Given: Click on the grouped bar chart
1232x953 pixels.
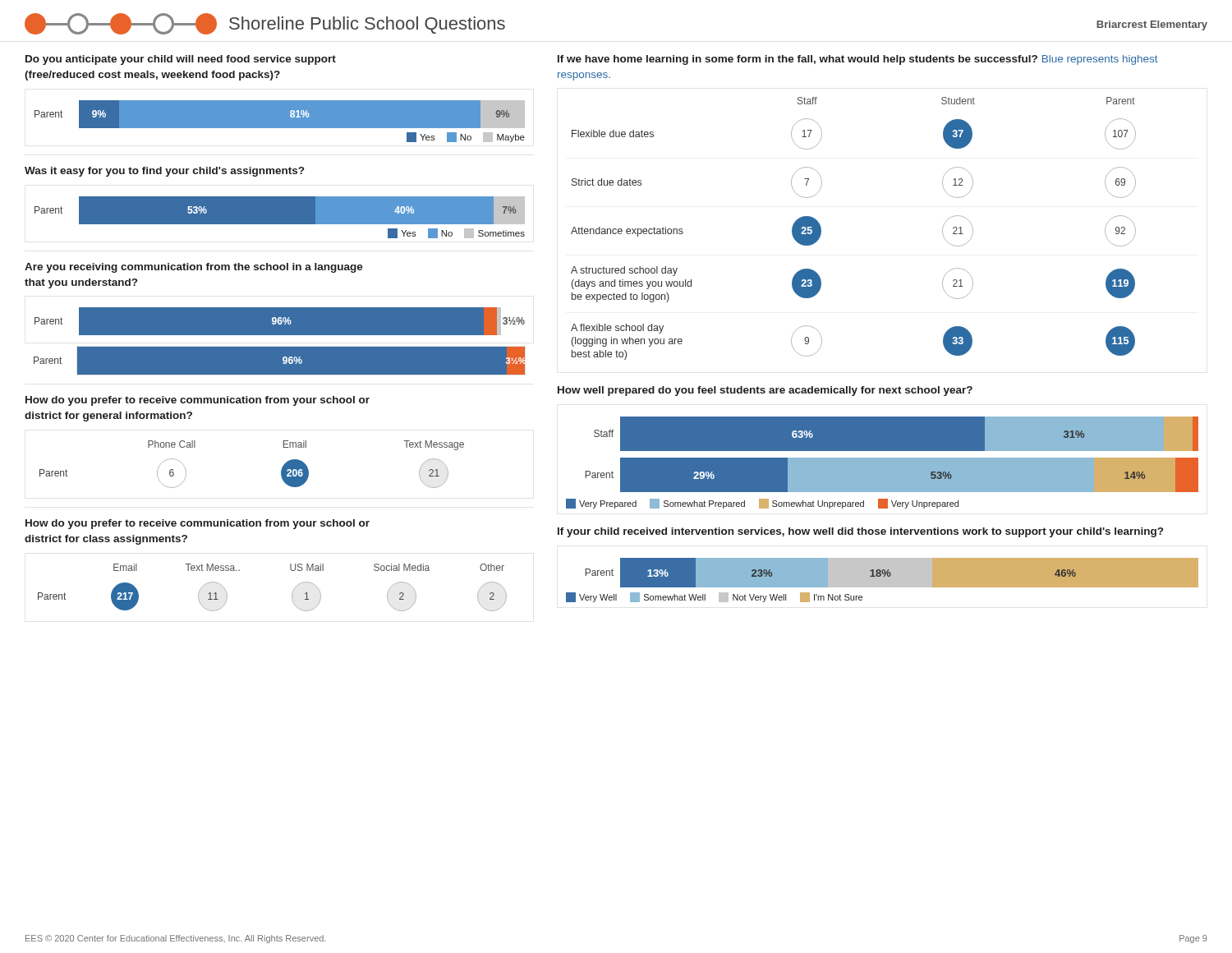Looking at the screenshot, I should click(882, 459).
